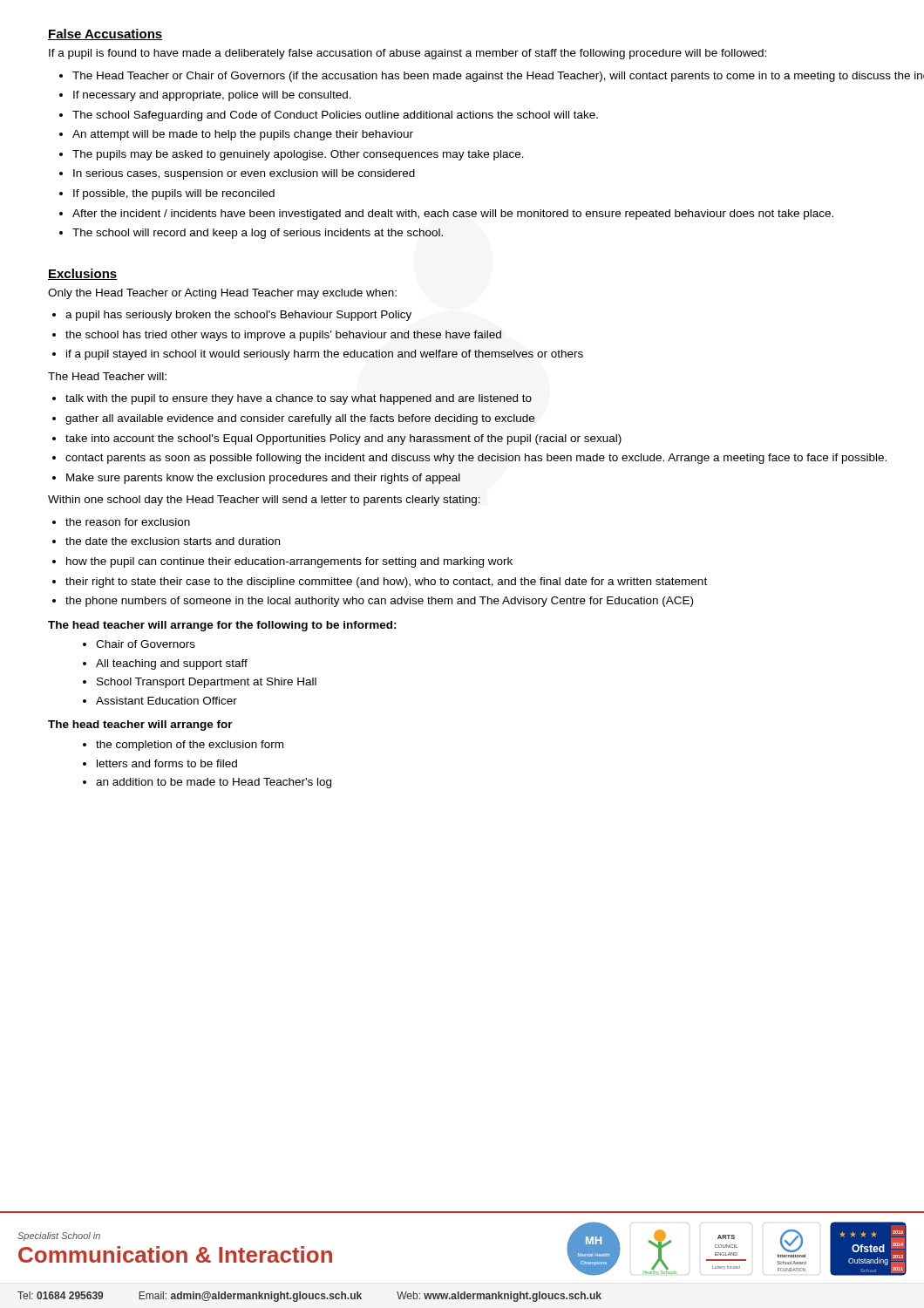The height and width of the screenshot is (1308, 924).
Task: Click on the element starting "If a pupil is found to have"
Action: click(x=408, y=53)
